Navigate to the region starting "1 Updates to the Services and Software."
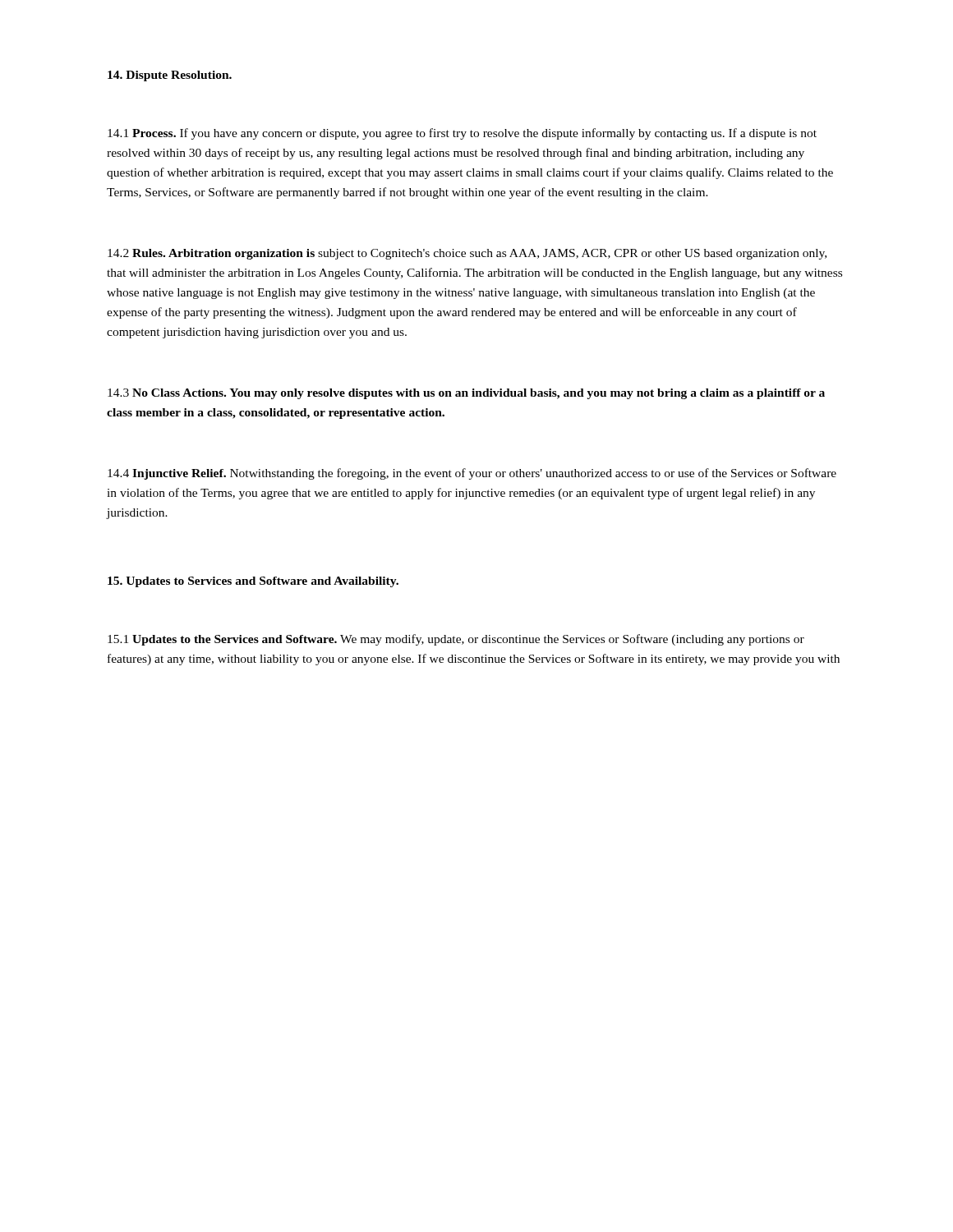The height and width of the screenshot is (1232, 953). point(473,648)
